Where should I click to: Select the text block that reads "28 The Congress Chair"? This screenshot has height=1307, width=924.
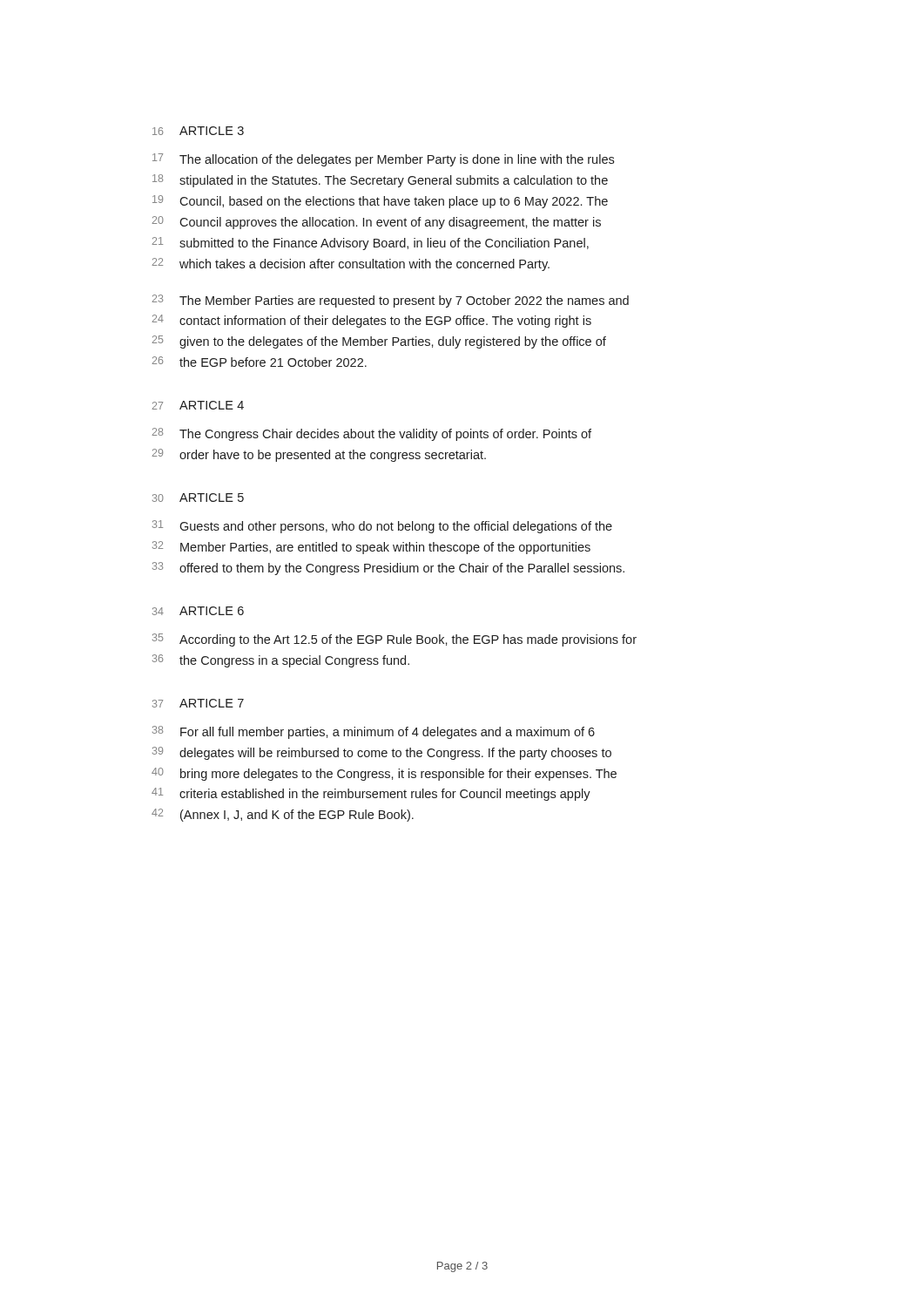(x=479, y=445)
